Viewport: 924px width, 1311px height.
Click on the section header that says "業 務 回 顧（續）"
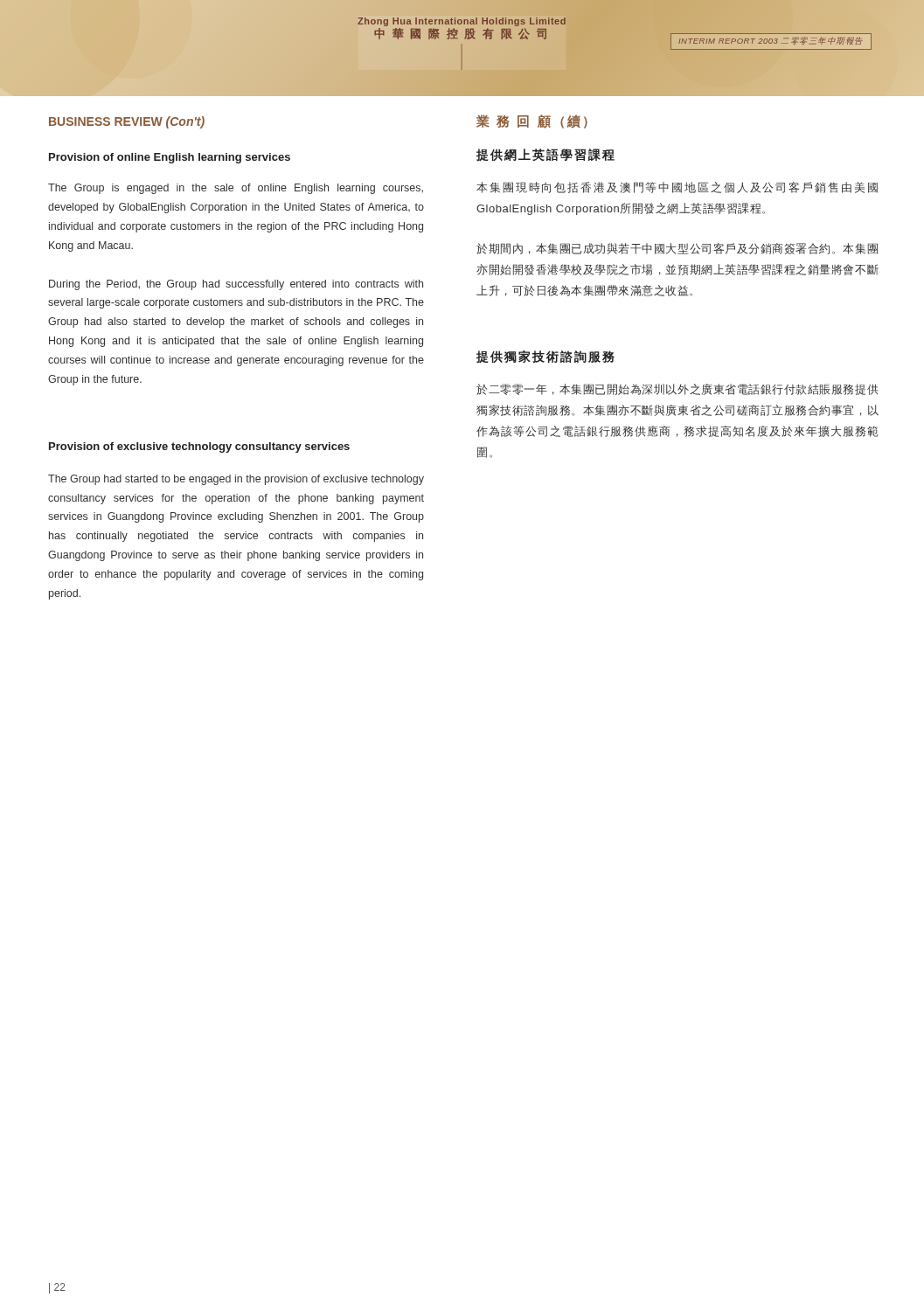pos(537,121)
